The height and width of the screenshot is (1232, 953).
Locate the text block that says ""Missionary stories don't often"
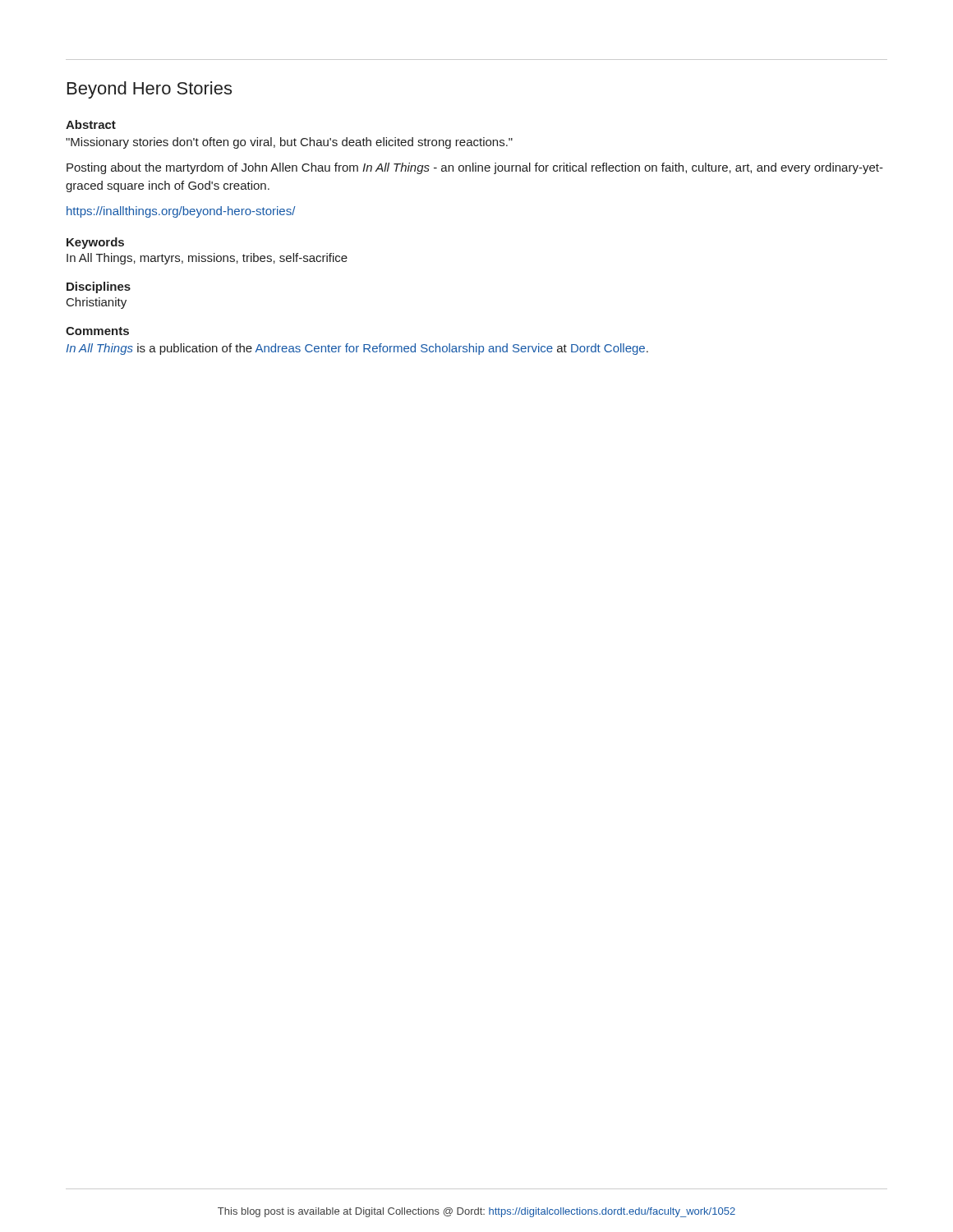[289, 142]
